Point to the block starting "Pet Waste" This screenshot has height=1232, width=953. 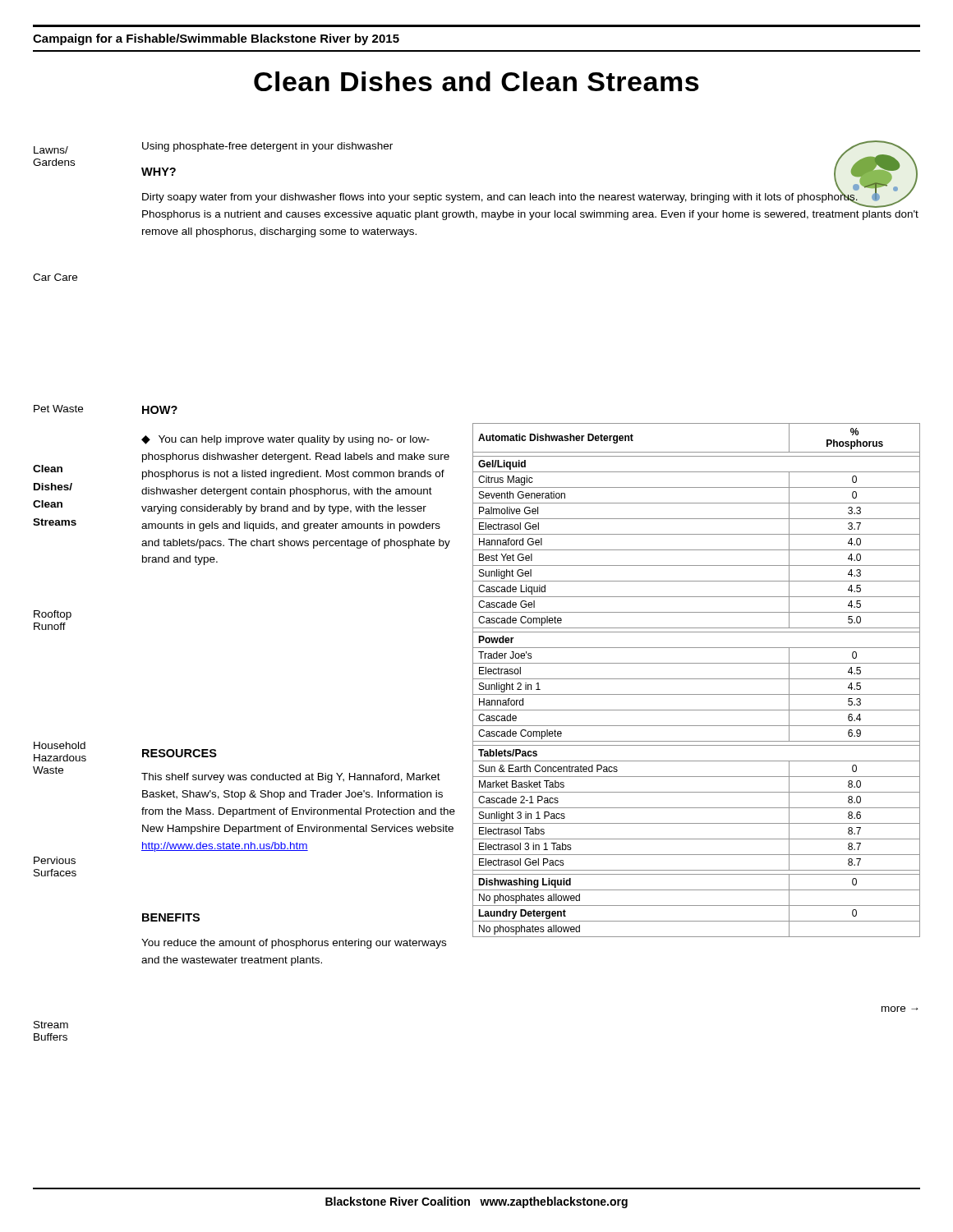tap(58, 409)
